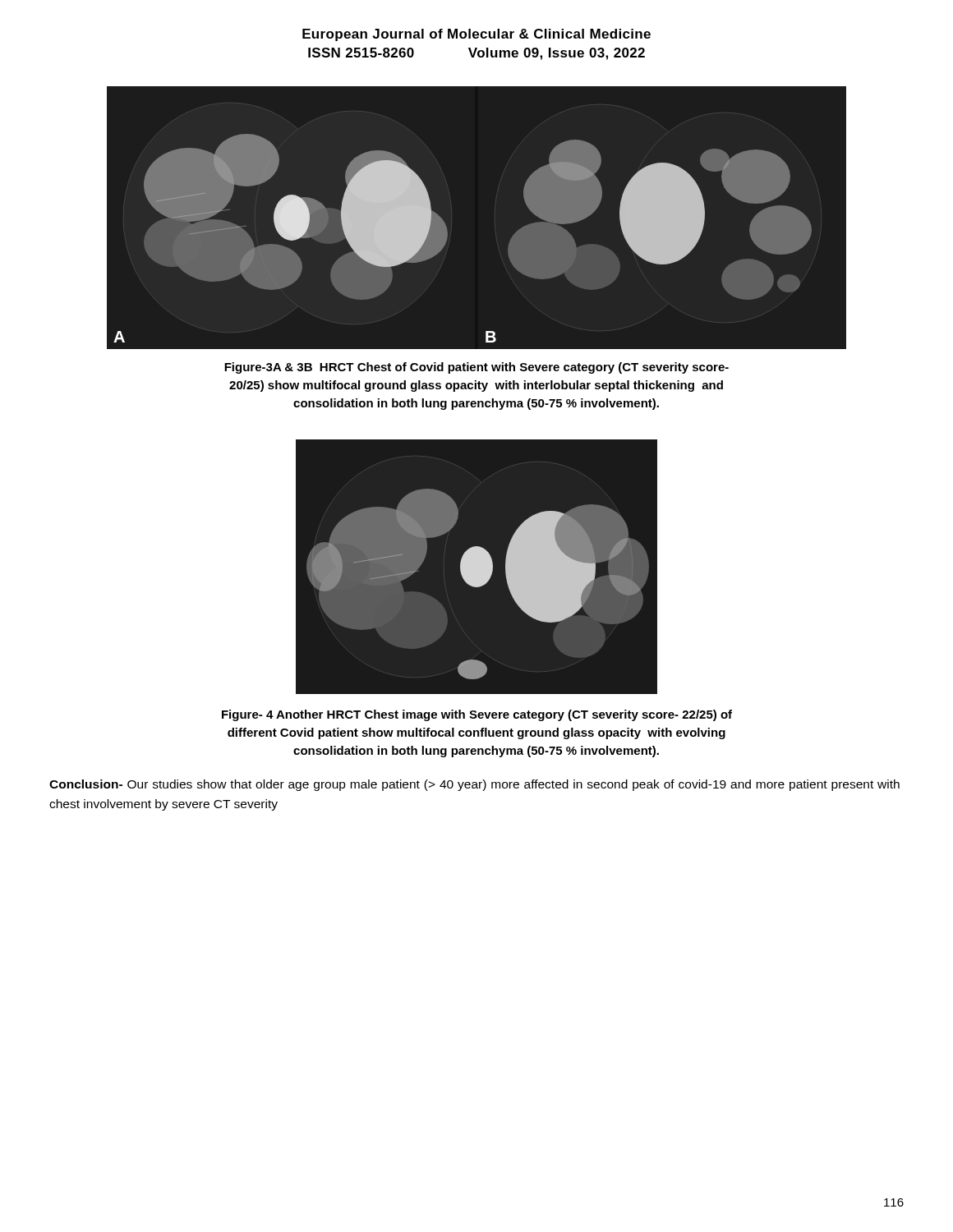This screenshot has height=1232, width=953.
Task: Find the caption on this page that starts "Figure-3A & 3B HRCT Chest of Covid"
Action: click(x=476, y=385)
